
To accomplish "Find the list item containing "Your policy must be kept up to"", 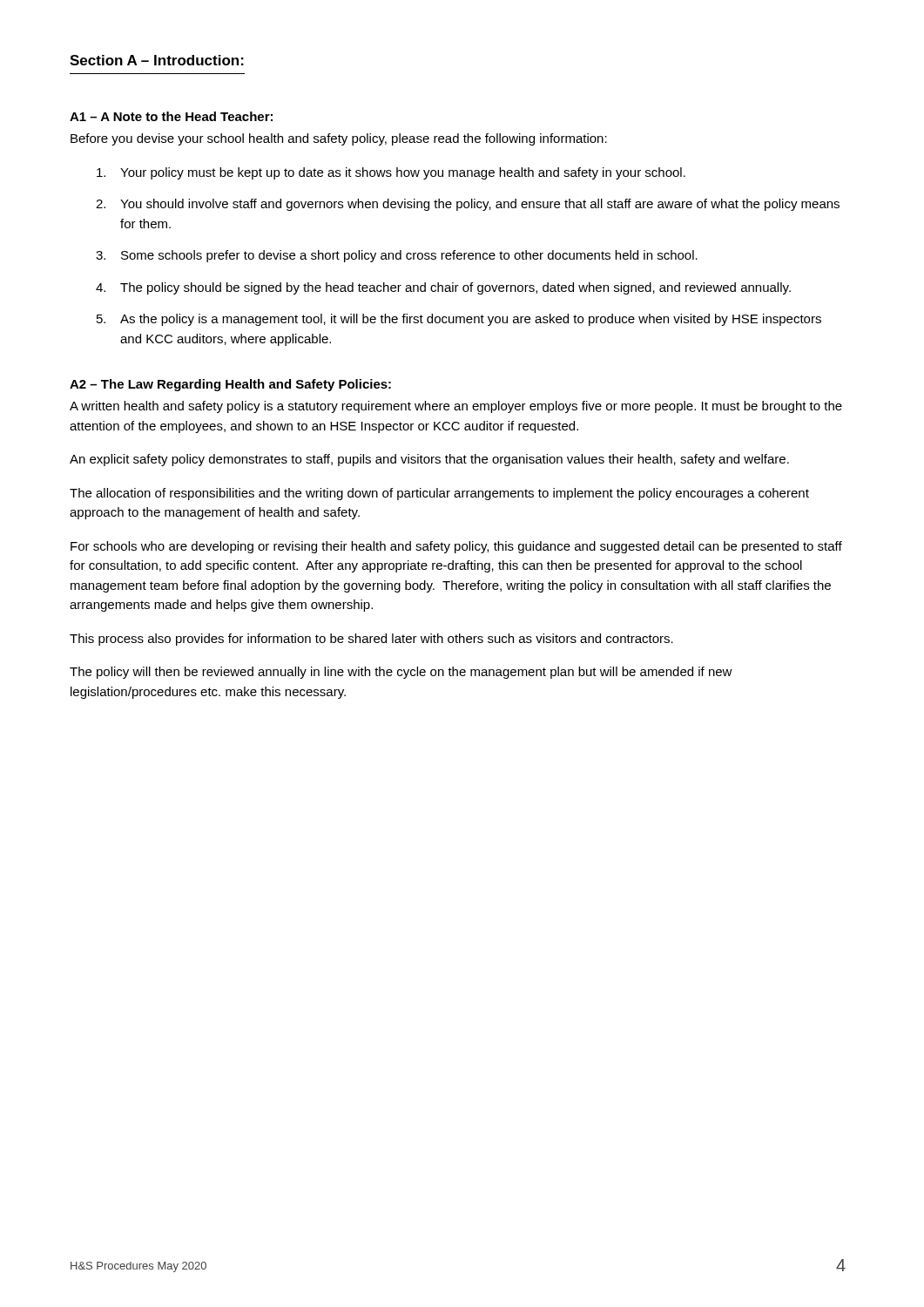I will pos(391,172).
